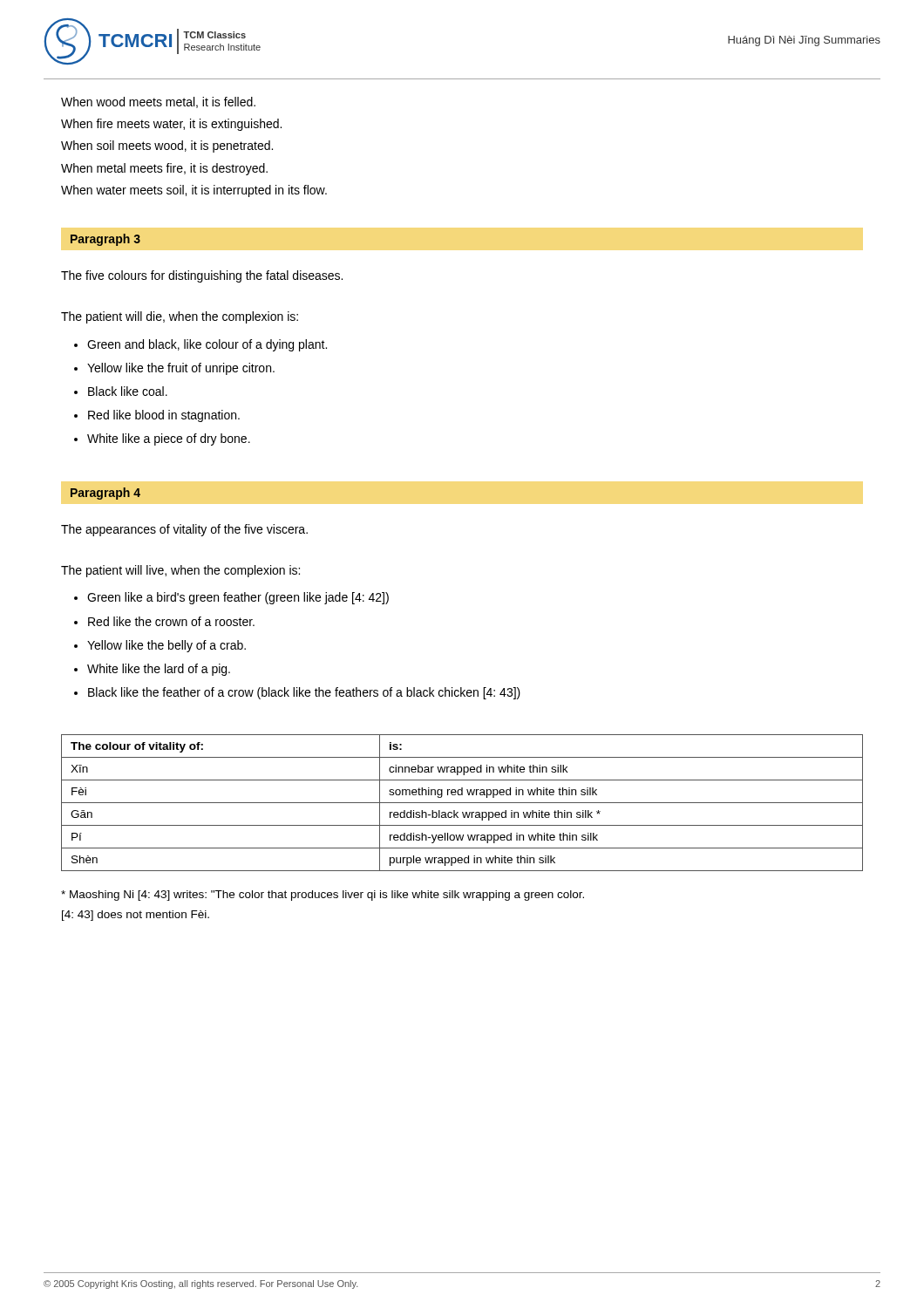Image resolution: width=924 pixels, height=1308 pixels.
Task: Click on the section header containing "Paragraph 4"
Action: (105, 492)
